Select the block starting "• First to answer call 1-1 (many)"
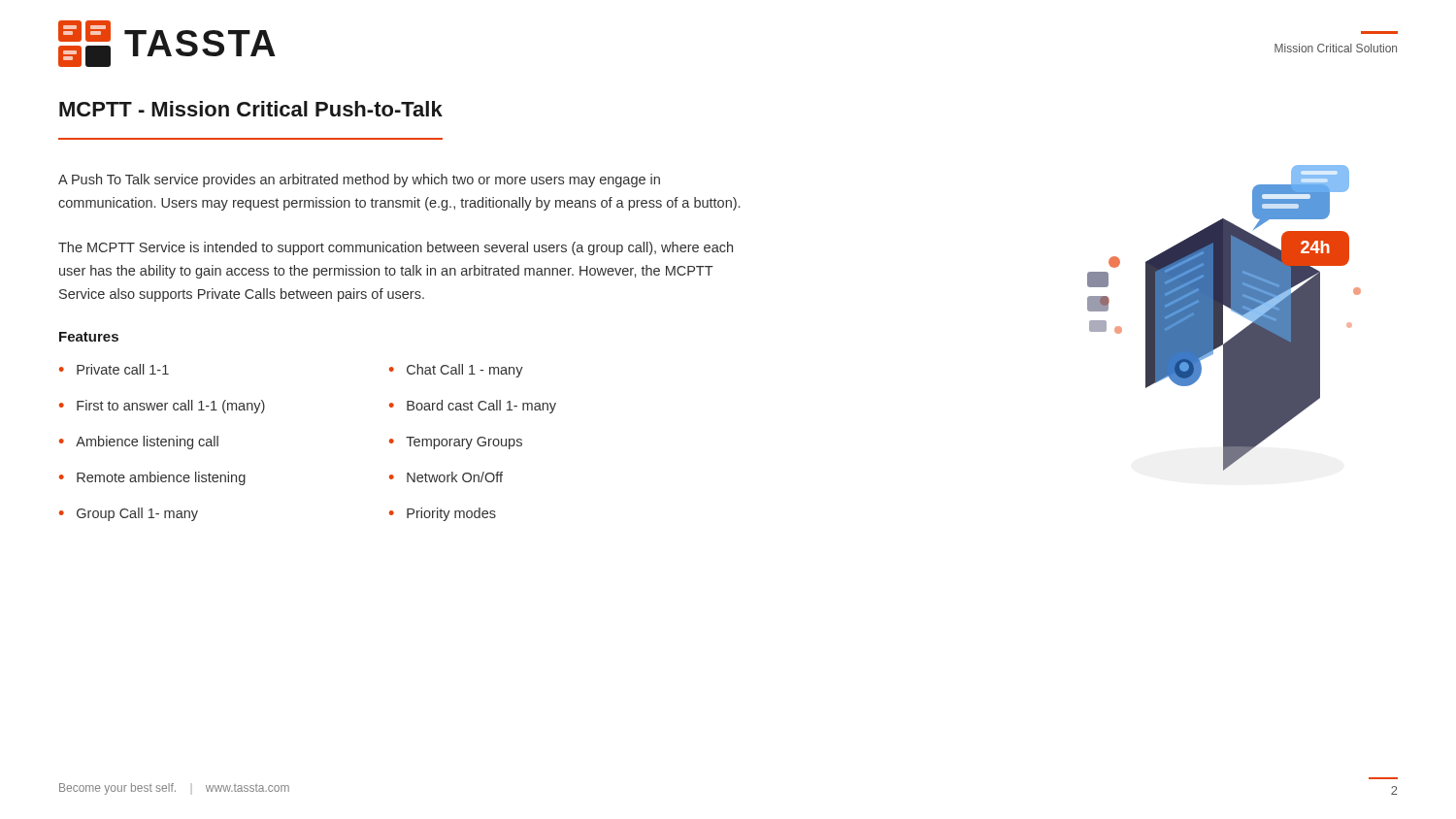This screenshot has height=819, width=1456. pyautogui.click(x=162, y=407)
